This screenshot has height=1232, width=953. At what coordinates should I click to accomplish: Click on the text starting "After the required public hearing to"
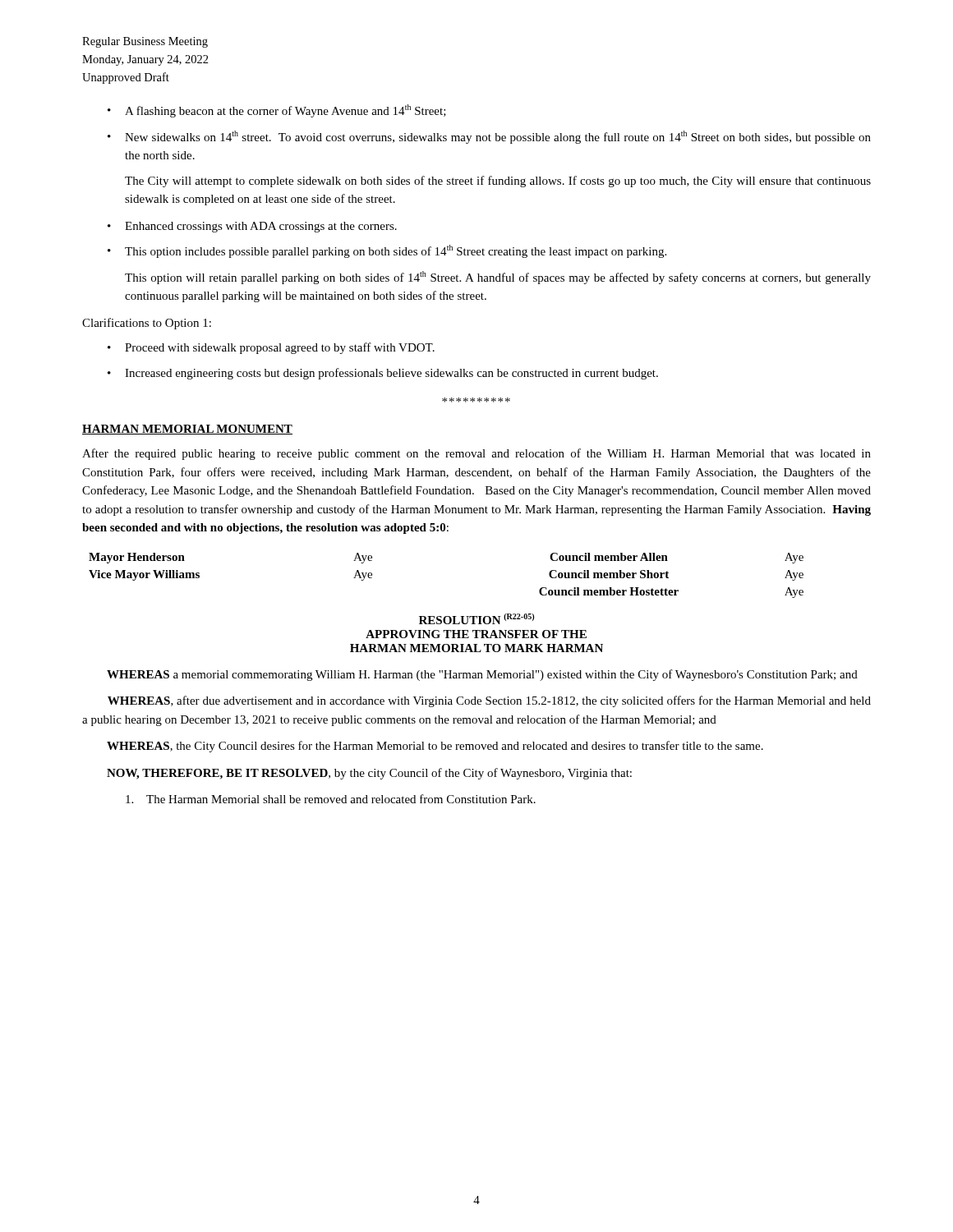pyautogui.click(x=476, y=491)
